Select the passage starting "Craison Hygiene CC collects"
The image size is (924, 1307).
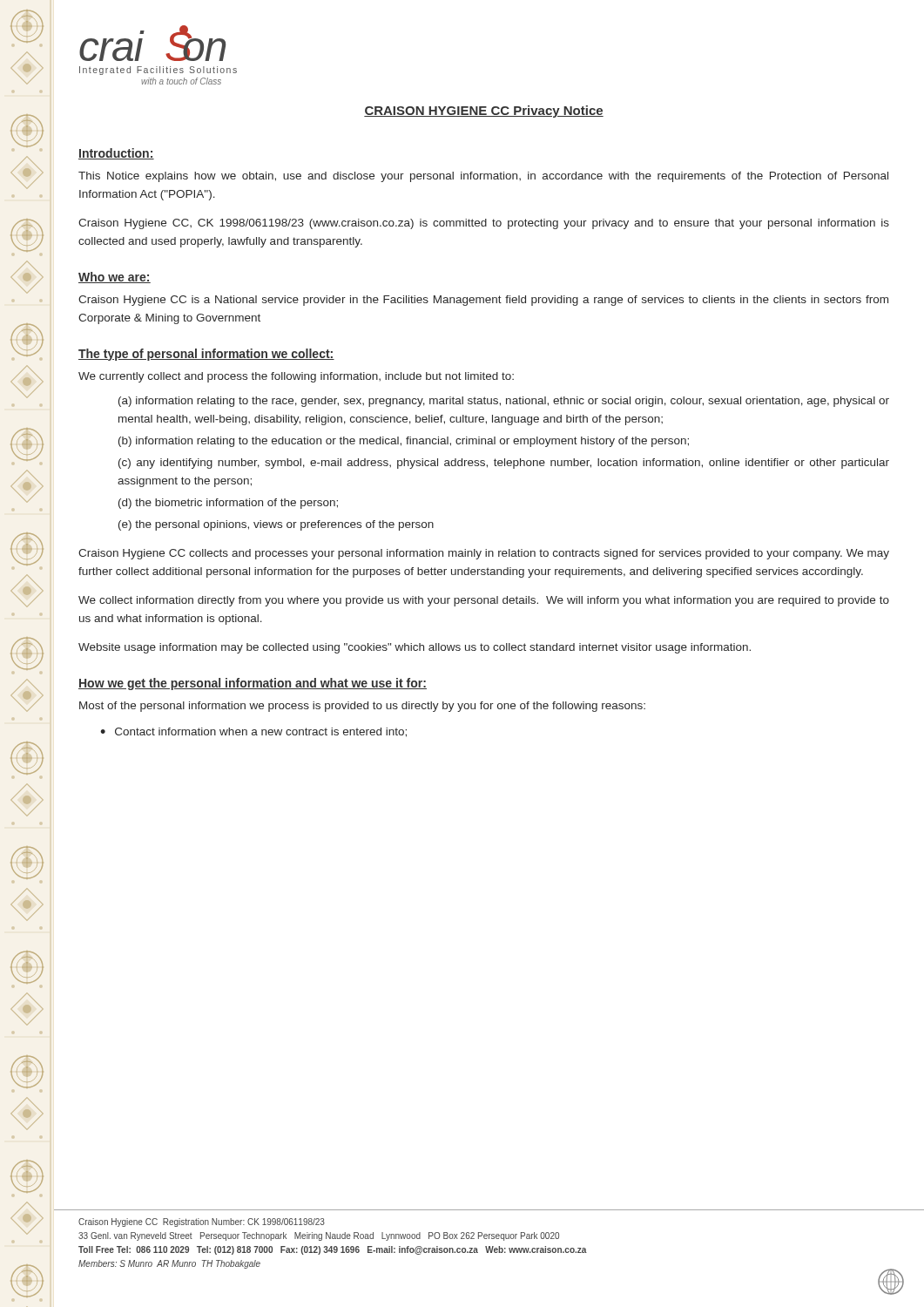(484, 562)
